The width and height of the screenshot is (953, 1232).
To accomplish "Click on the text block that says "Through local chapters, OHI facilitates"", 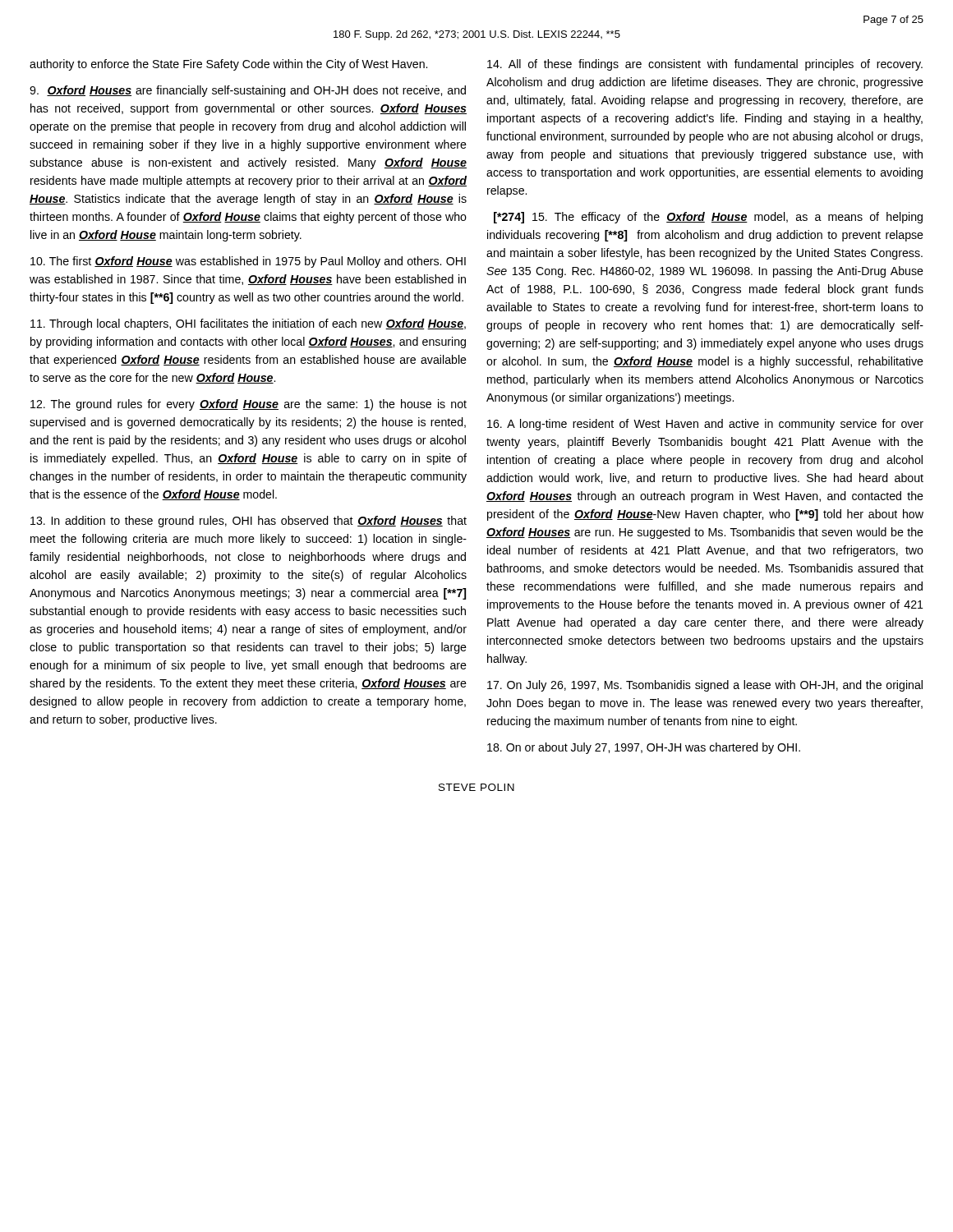I will click(248, 351).
